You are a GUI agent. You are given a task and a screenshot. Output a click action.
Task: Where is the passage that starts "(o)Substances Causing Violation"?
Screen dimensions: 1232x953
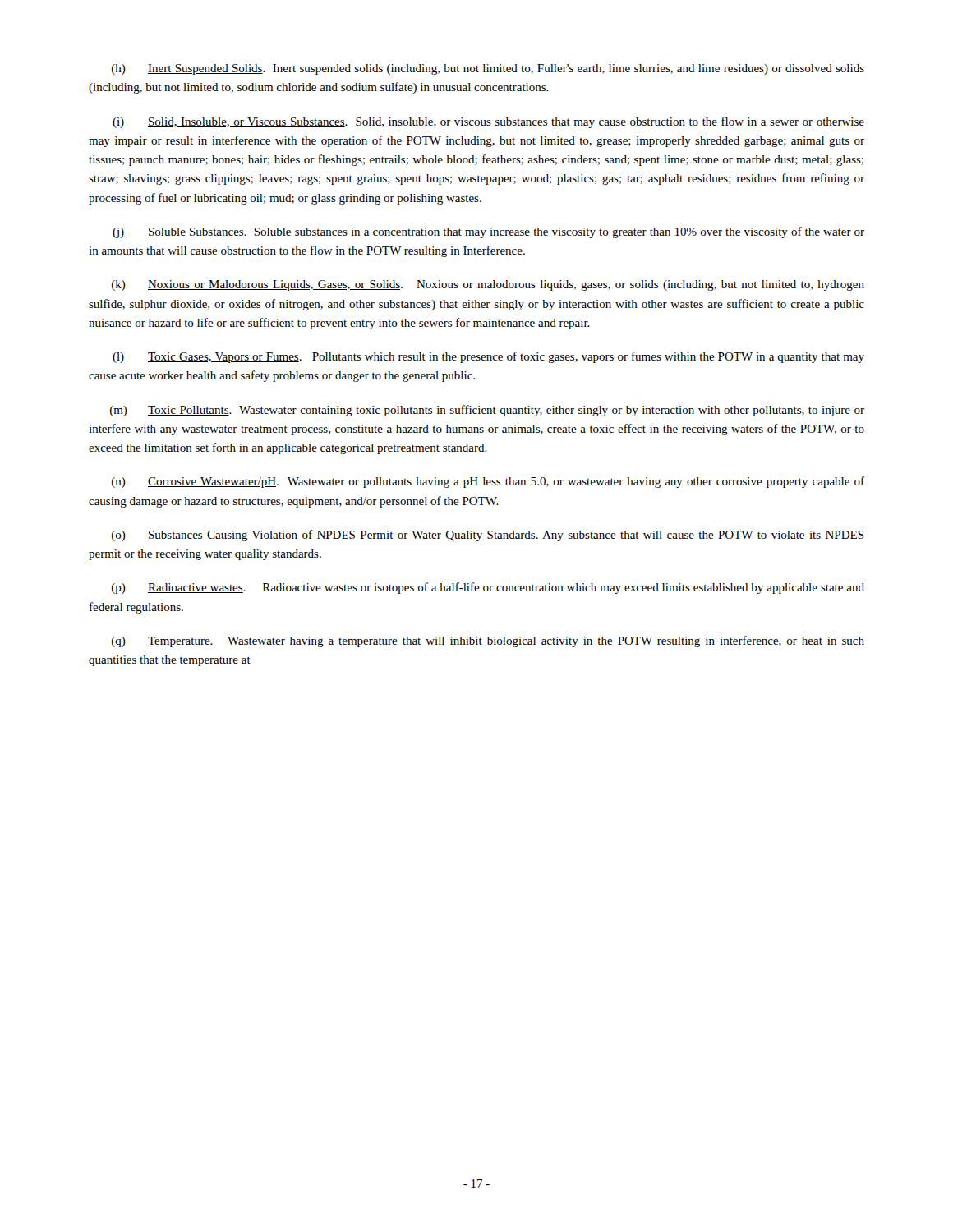click(476, 543)
